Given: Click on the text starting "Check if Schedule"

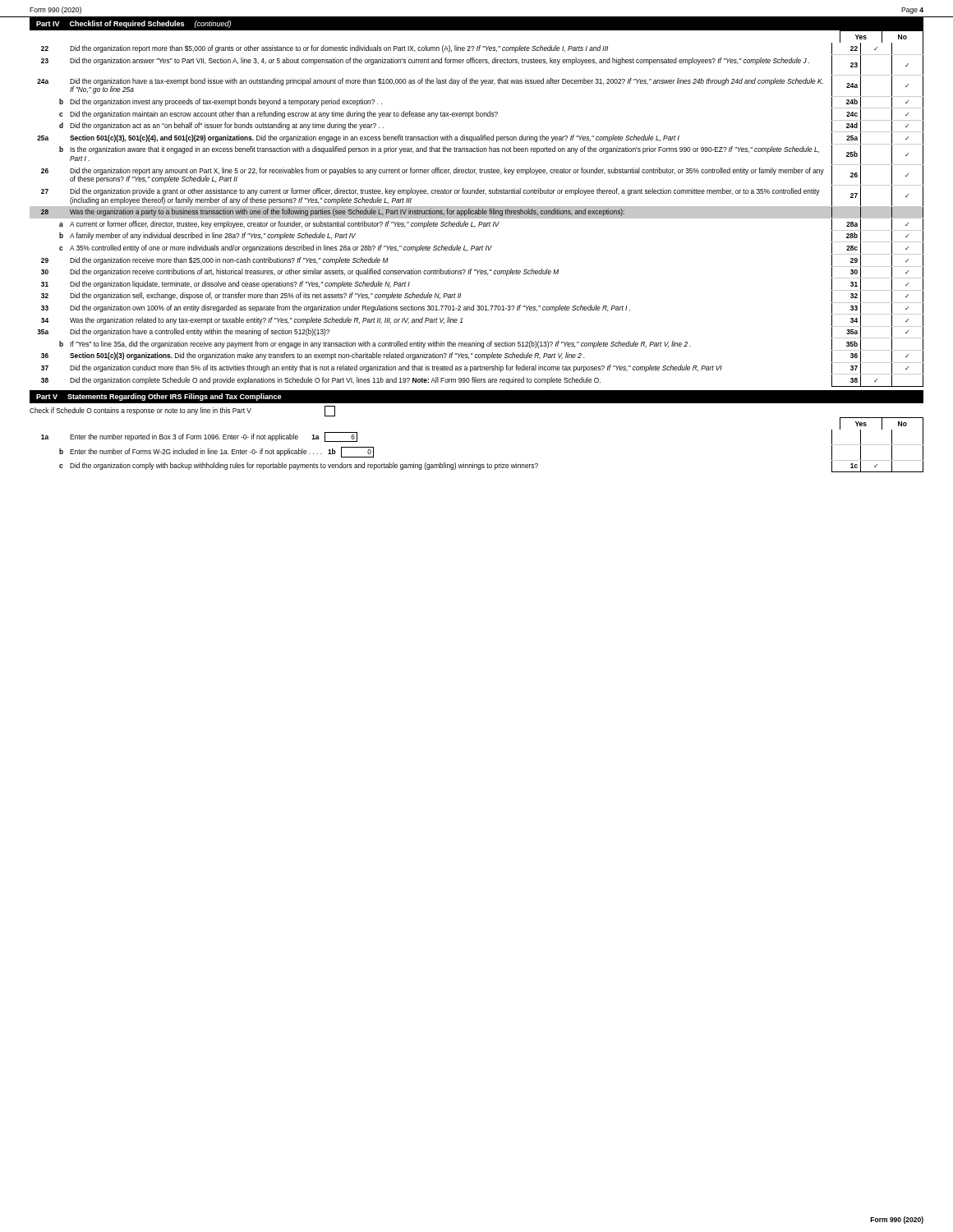Looking at the screenshot, I should pyautogui.click(x=182, y=411).
